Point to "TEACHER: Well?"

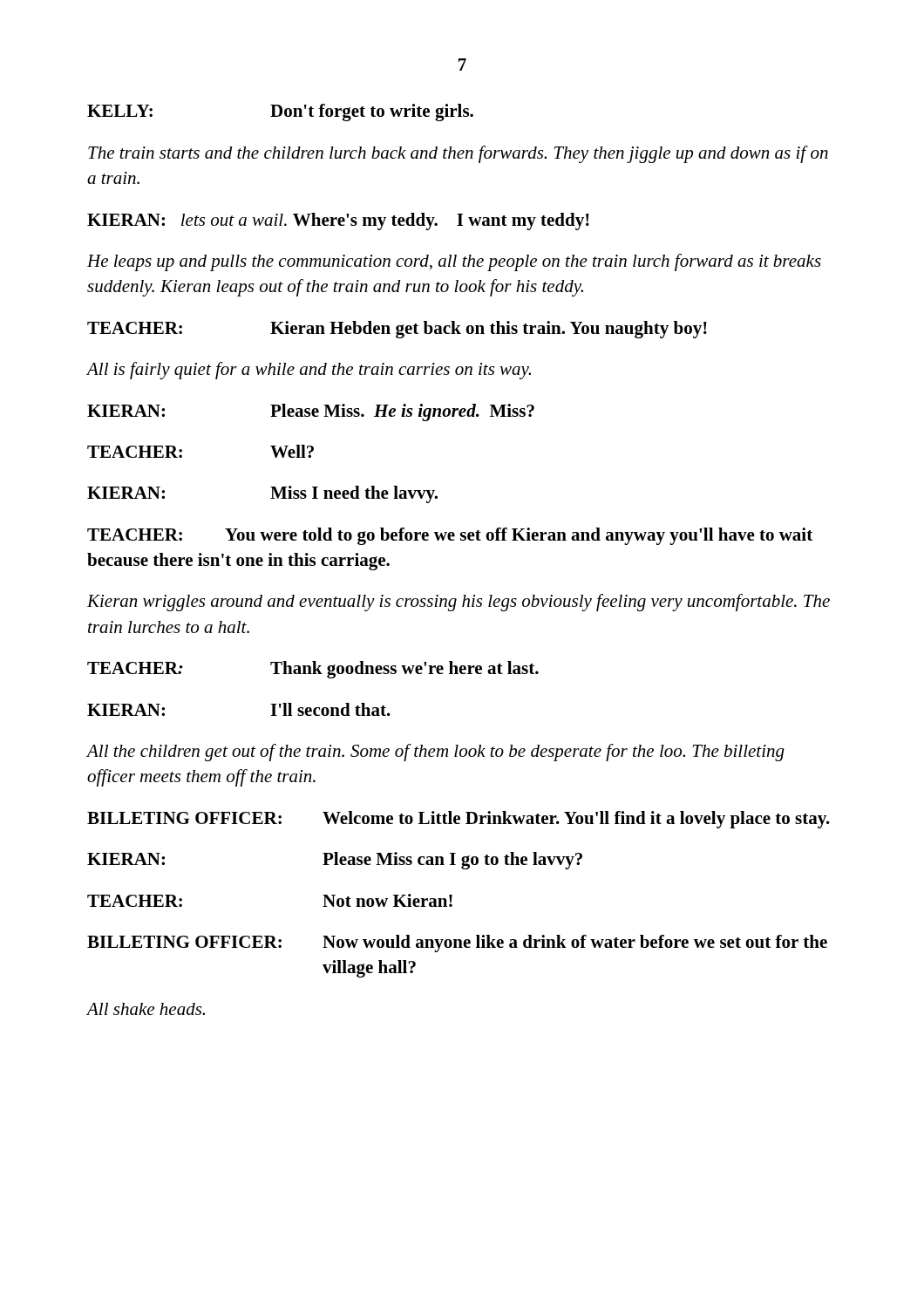pos(129,451)
